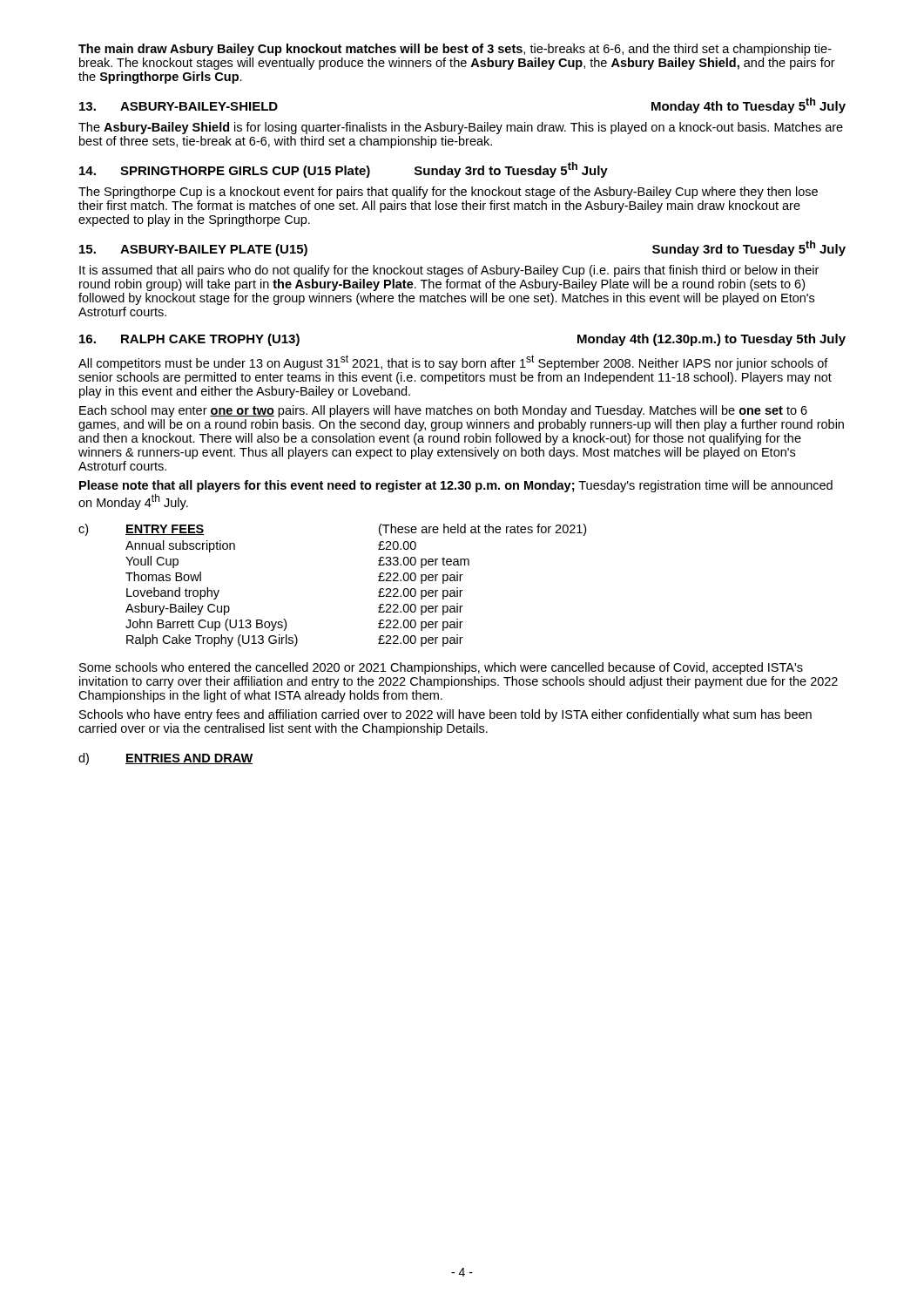Point to the text block starting "ENTRIES AND DRAW"
924x1307 pixels.
pyautogui.click(x=189, y=758)
